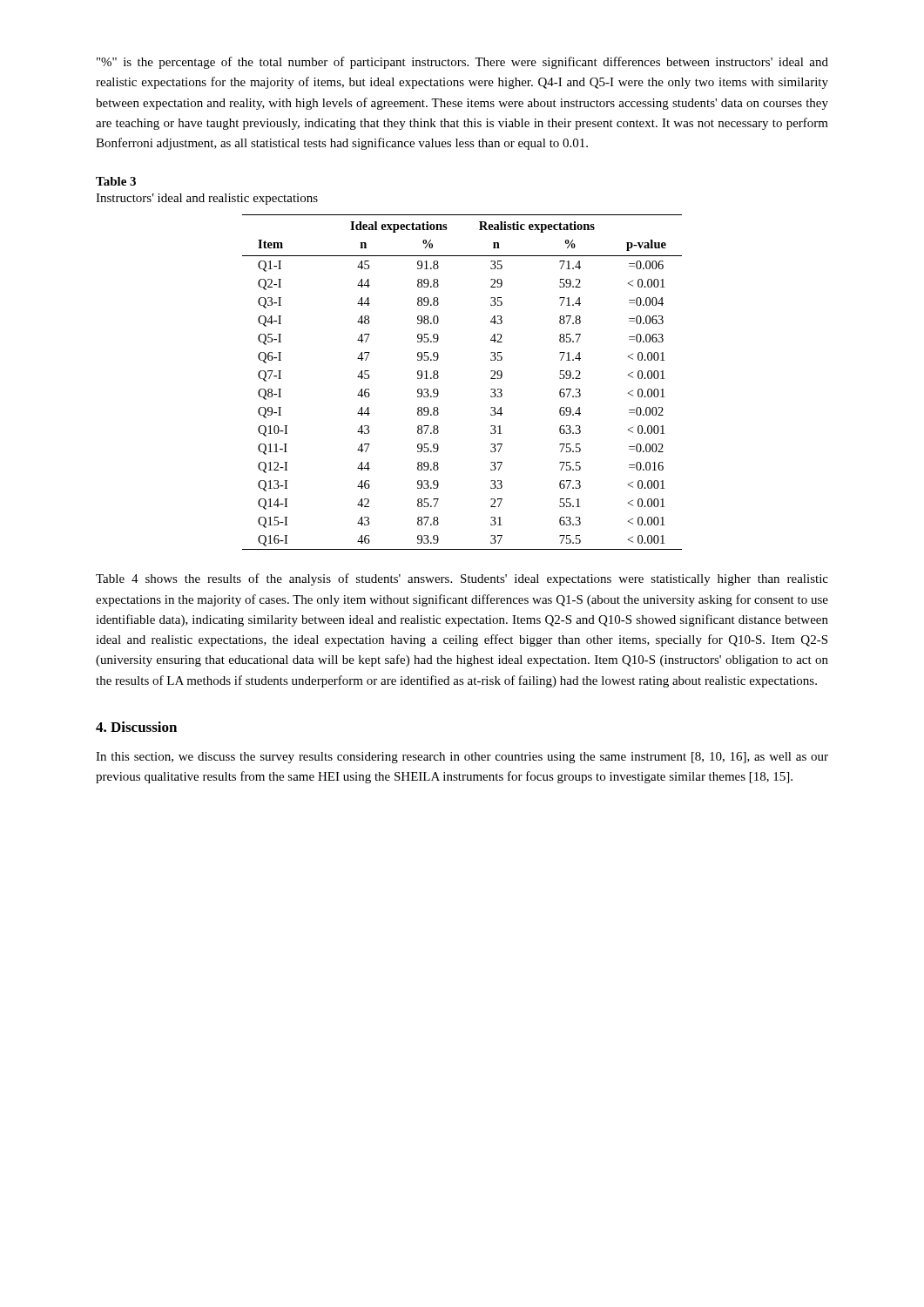924x1307 pixels.
Task: Locate a caption
Action: point(462,190)
